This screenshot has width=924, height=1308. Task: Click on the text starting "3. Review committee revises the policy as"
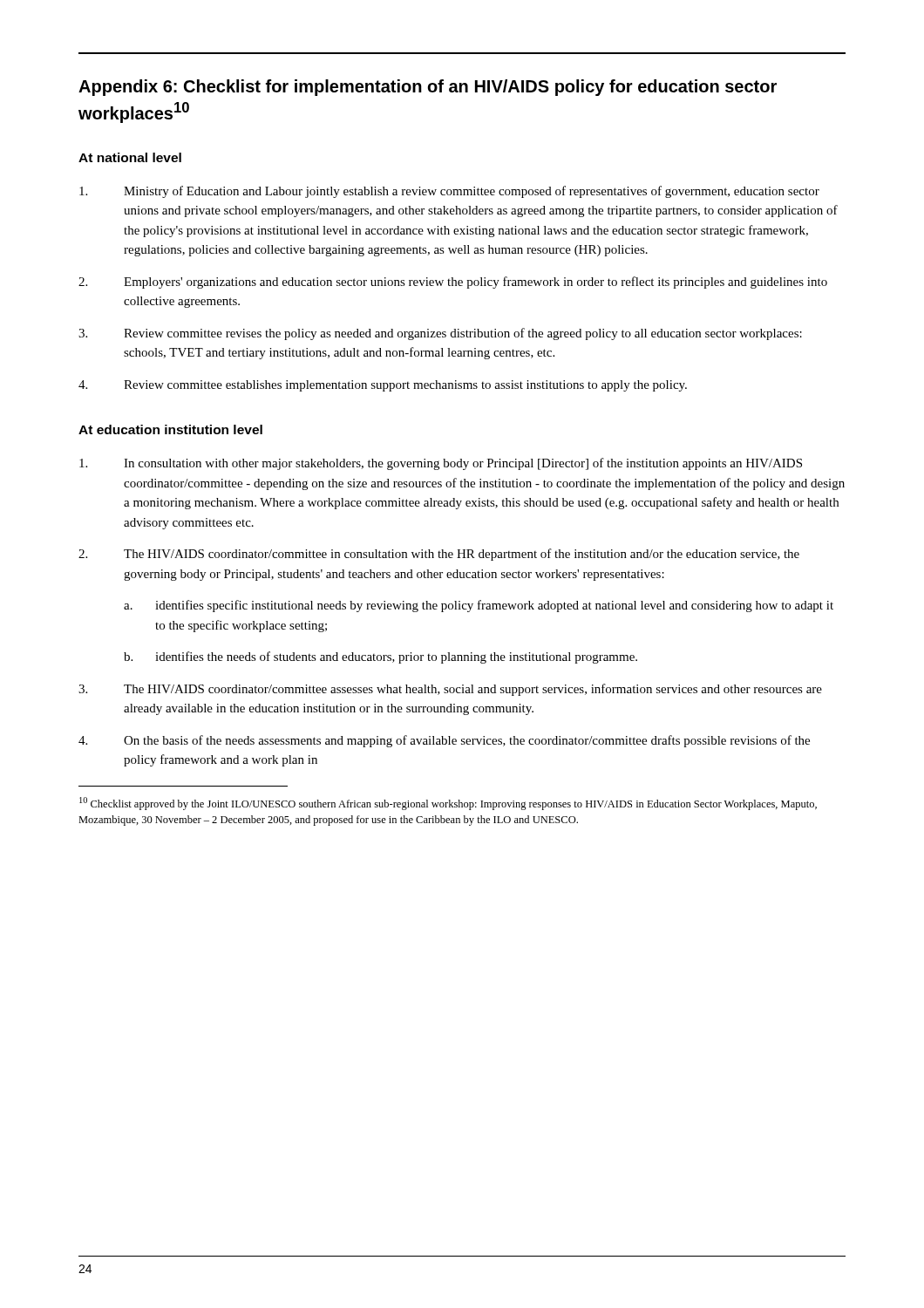[x=462, y=343]
